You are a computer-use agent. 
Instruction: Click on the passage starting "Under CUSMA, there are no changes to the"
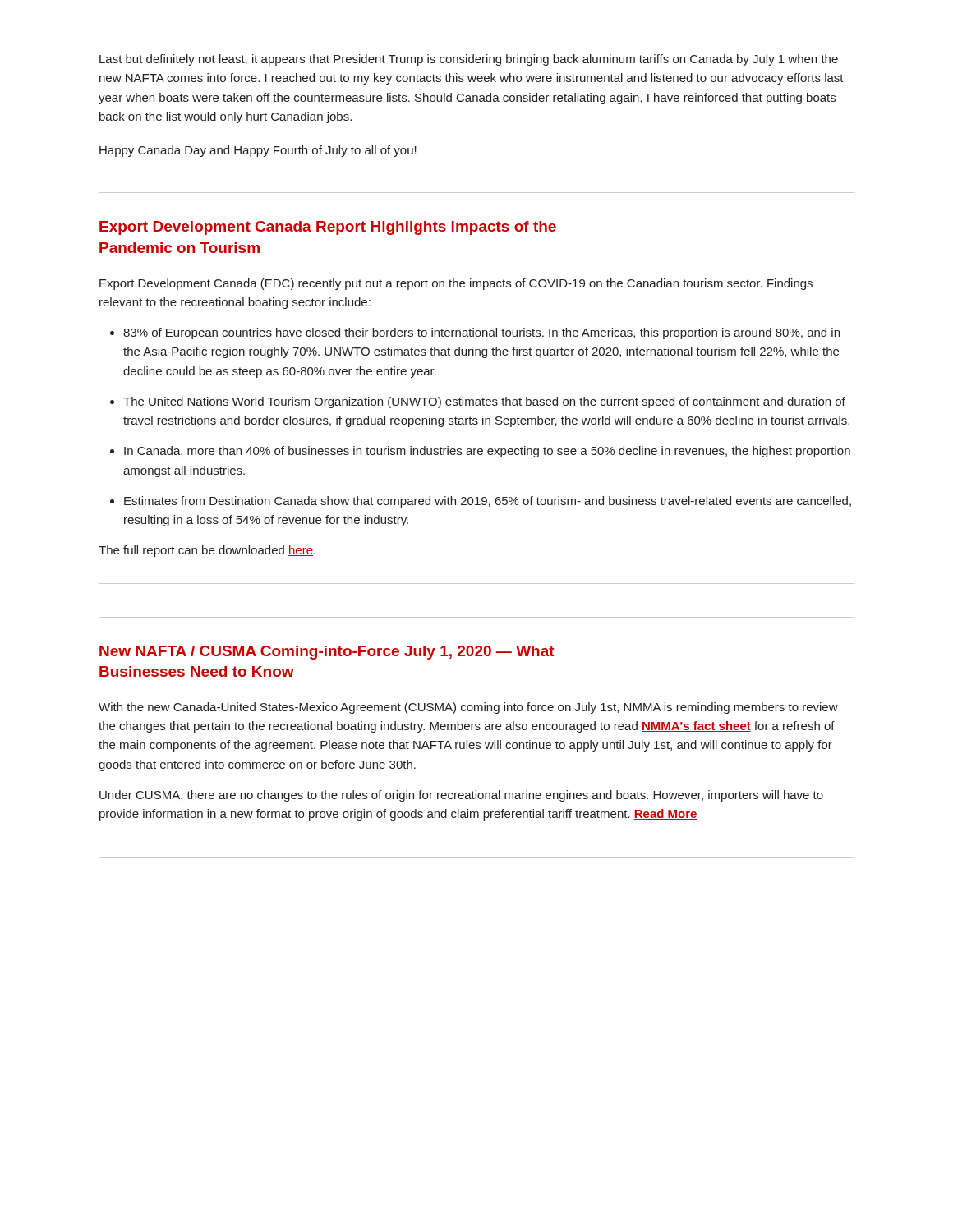[461, 804]
